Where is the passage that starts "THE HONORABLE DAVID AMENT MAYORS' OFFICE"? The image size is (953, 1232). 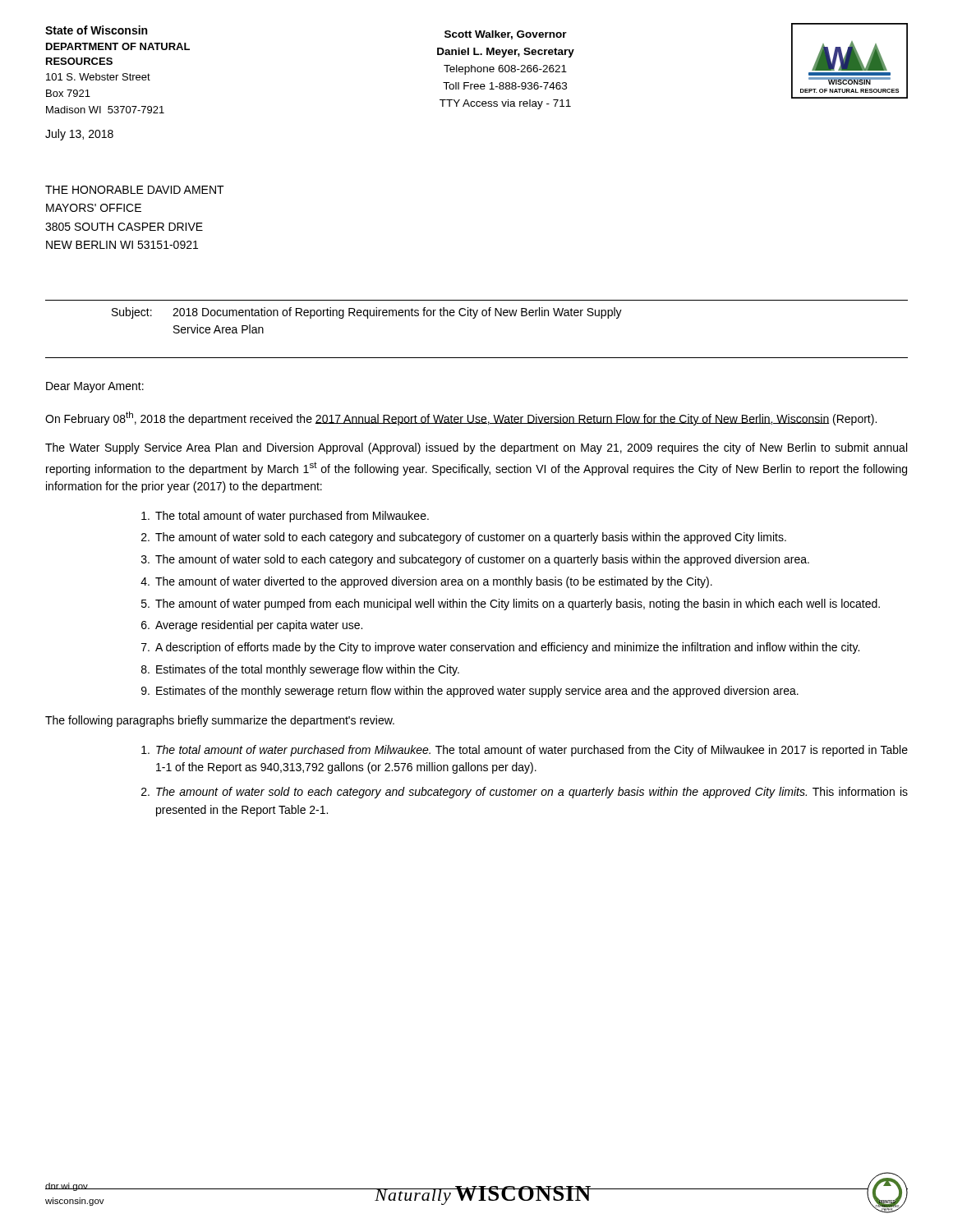[135, 217]
